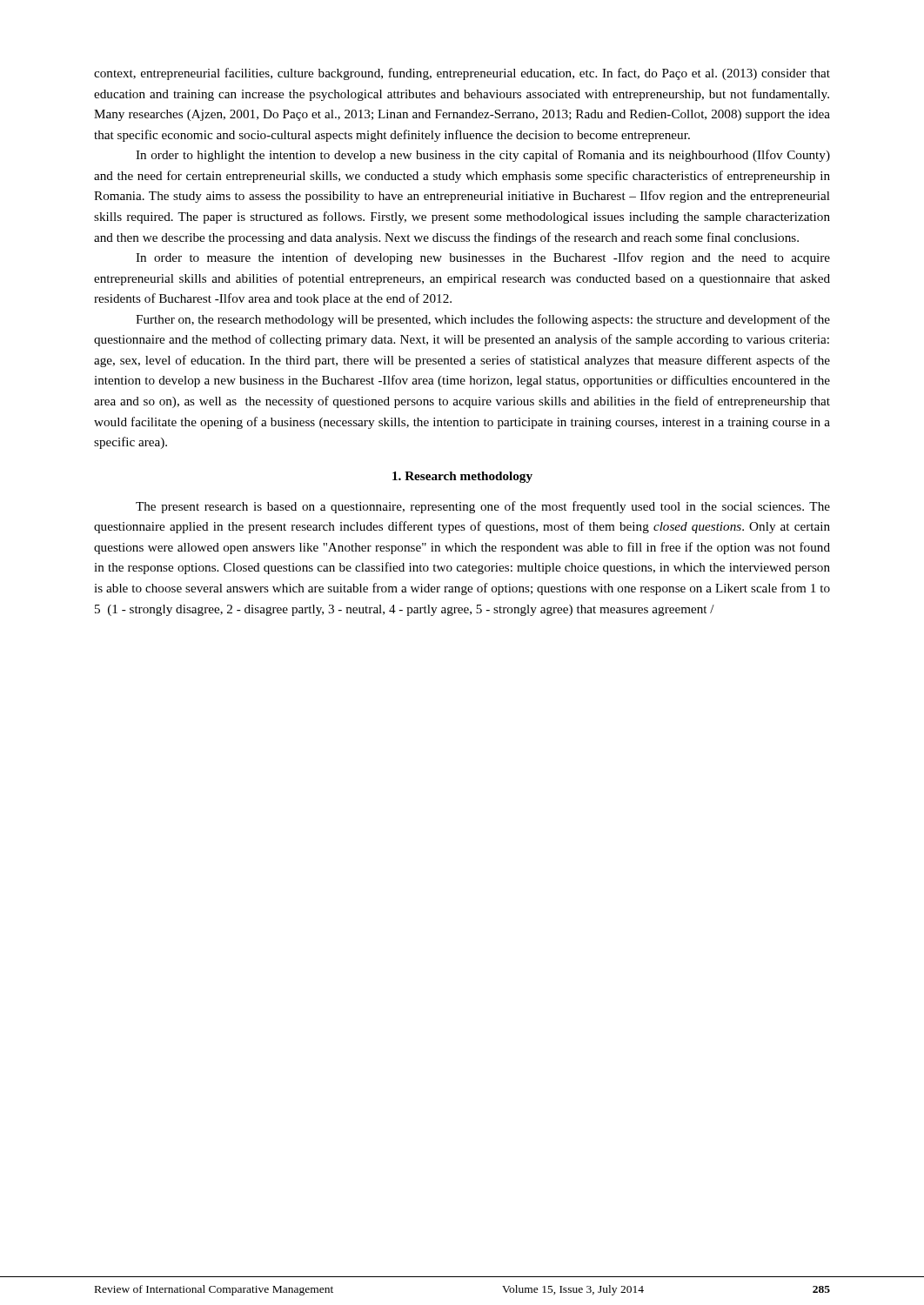Navigate to the element starting "context, entrepreneurial facilities, culture background,"
Image resolution: width=924 pixels, height=1305 pixels.
(x=462, y=104)
